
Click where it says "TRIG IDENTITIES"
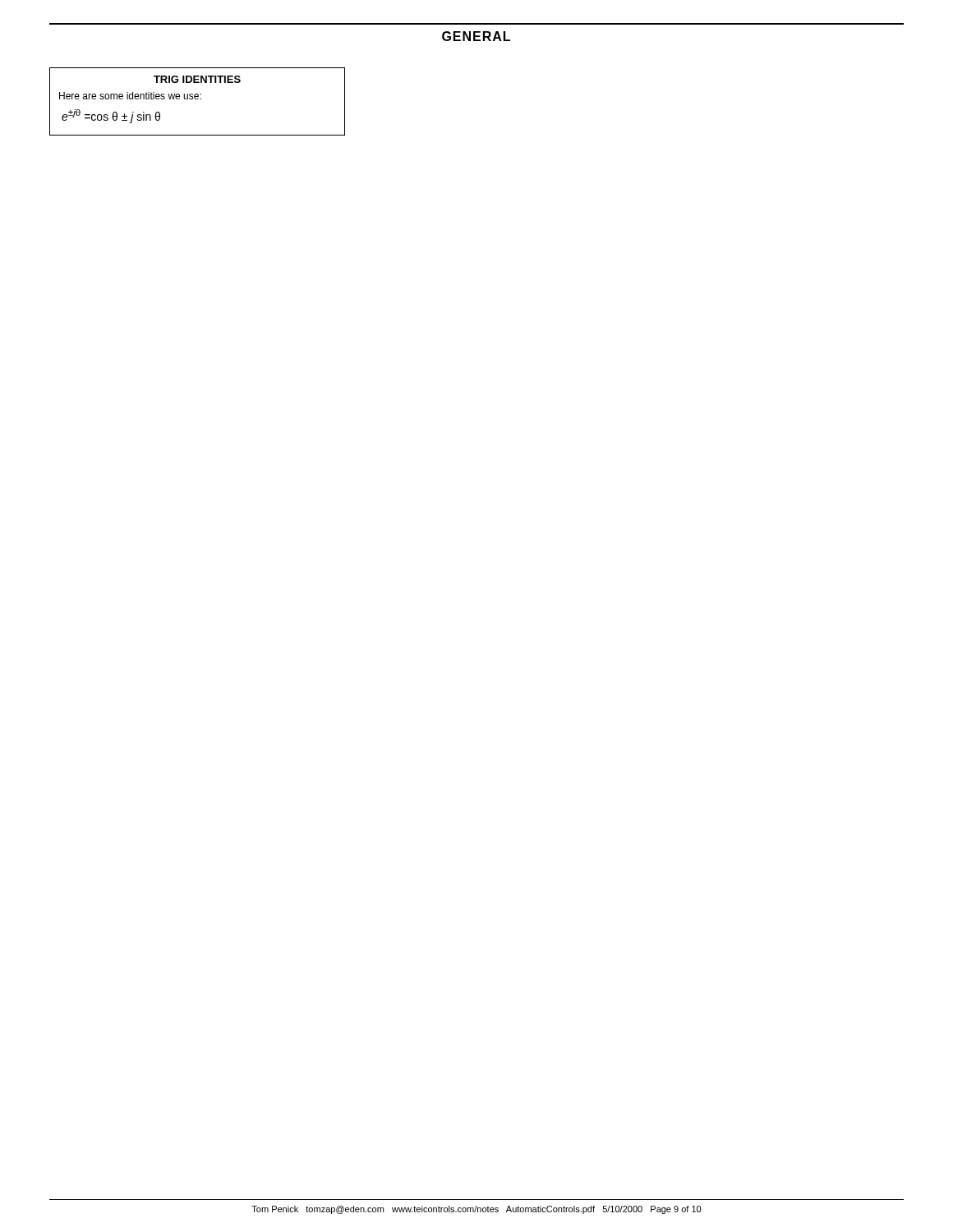click(197, 79)
